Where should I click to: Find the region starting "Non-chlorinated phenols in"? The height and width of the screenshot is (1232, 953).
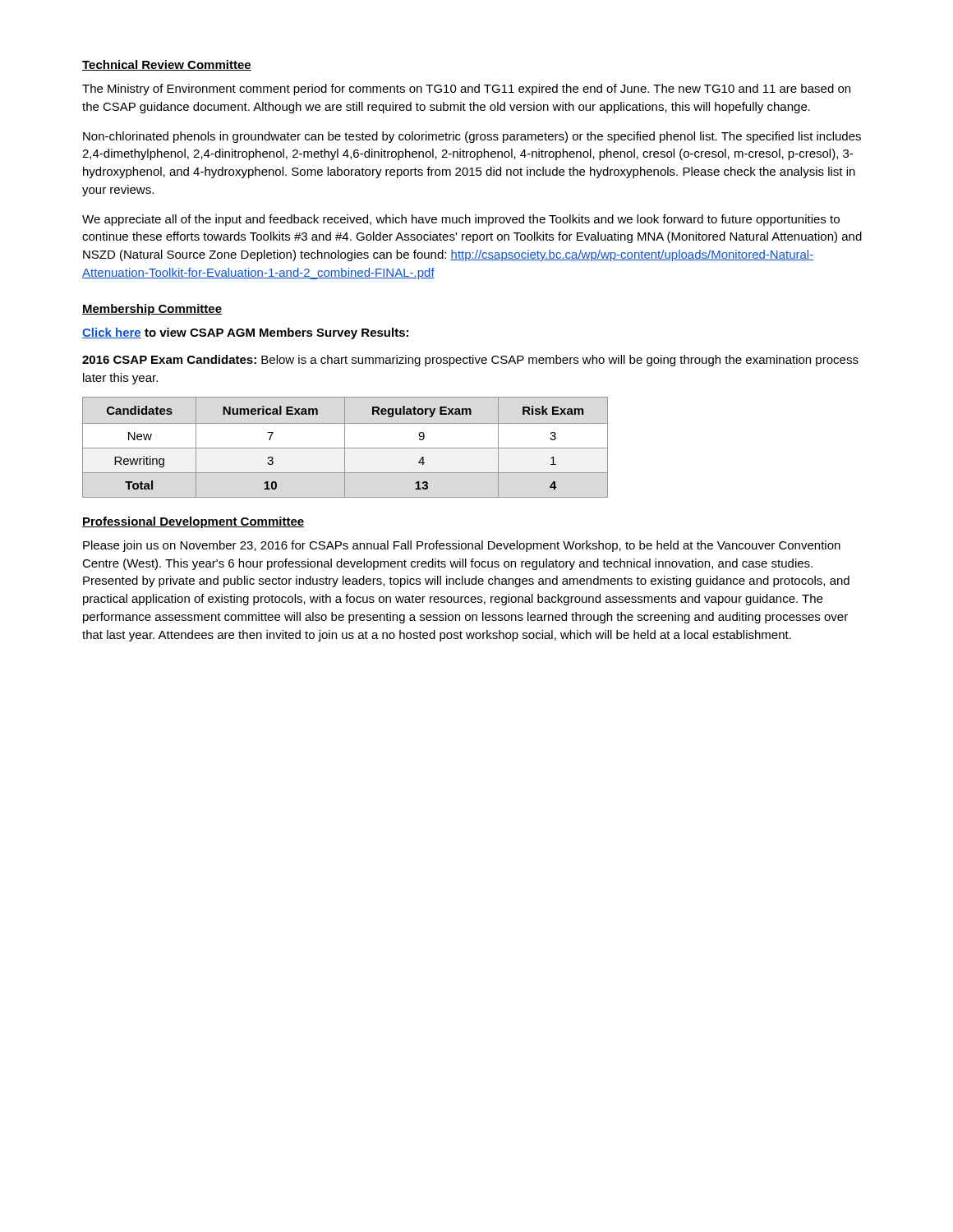tap(472, 162)
